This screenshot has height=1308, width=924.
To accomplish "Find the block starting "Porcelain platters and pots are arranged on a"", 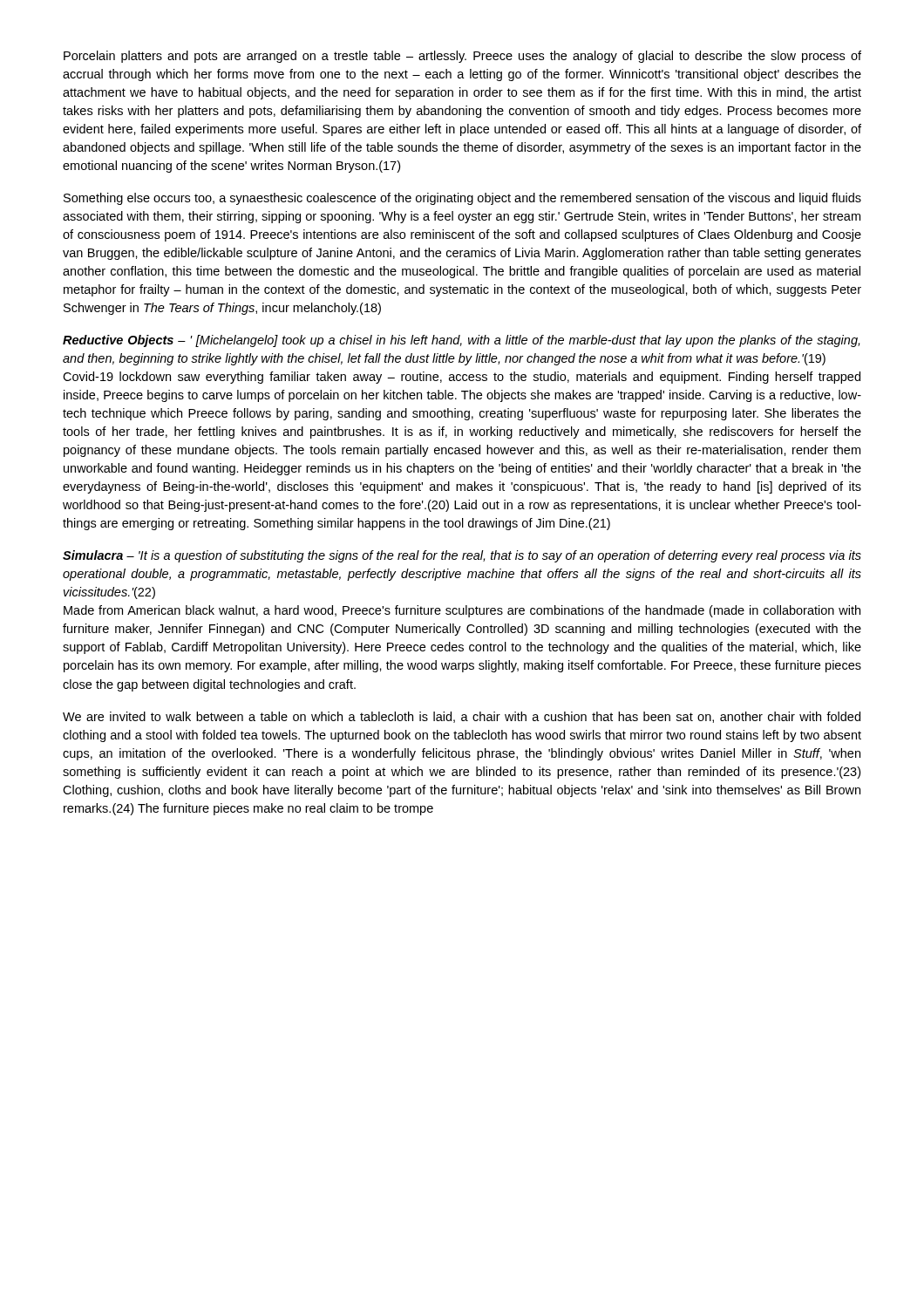I will coord(462,111).
